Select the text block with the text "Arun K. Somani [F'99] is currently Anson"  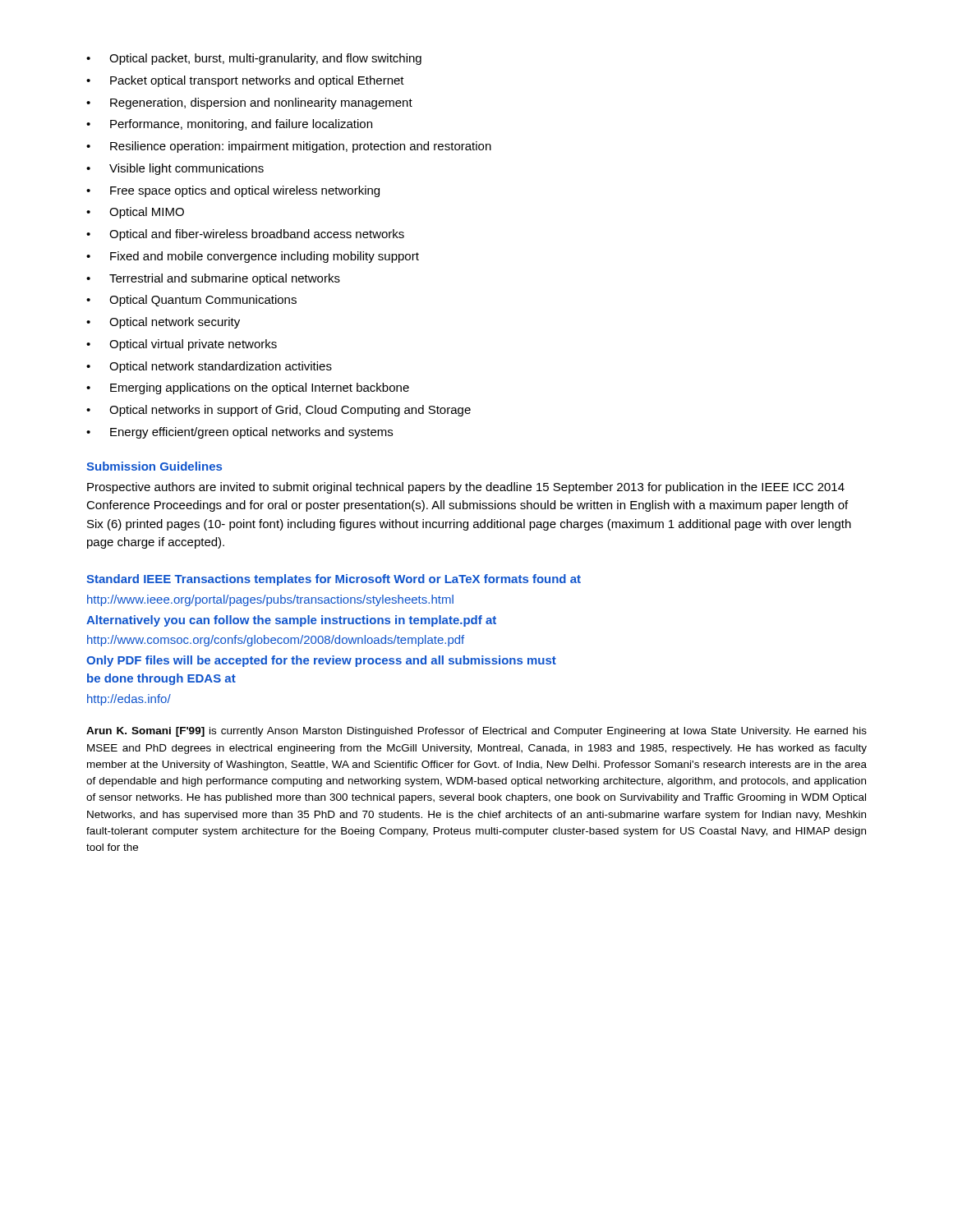coord(476,789)
